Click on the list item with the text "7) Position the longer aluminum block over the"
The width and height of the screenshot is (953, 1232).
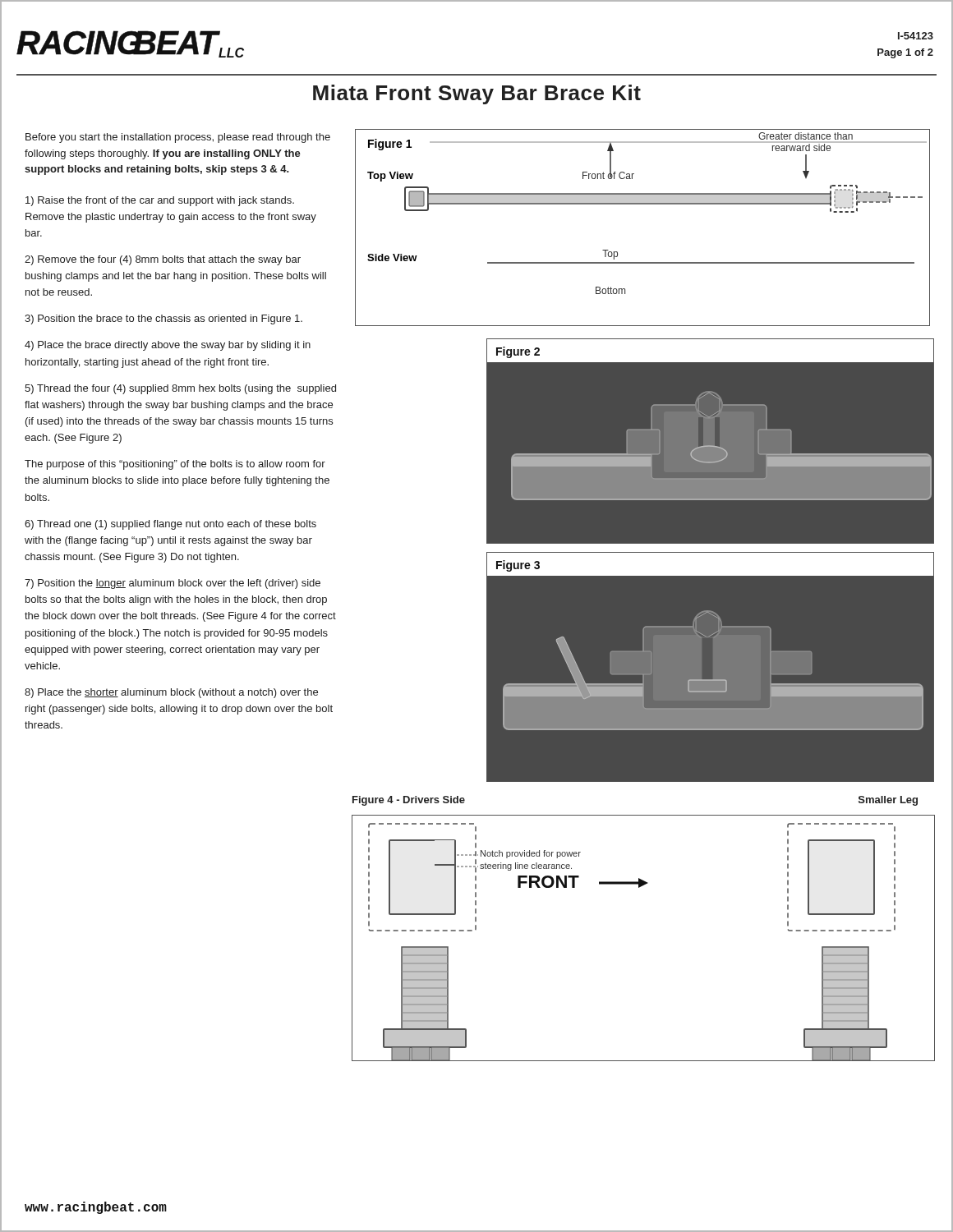[x=180, y=624]
